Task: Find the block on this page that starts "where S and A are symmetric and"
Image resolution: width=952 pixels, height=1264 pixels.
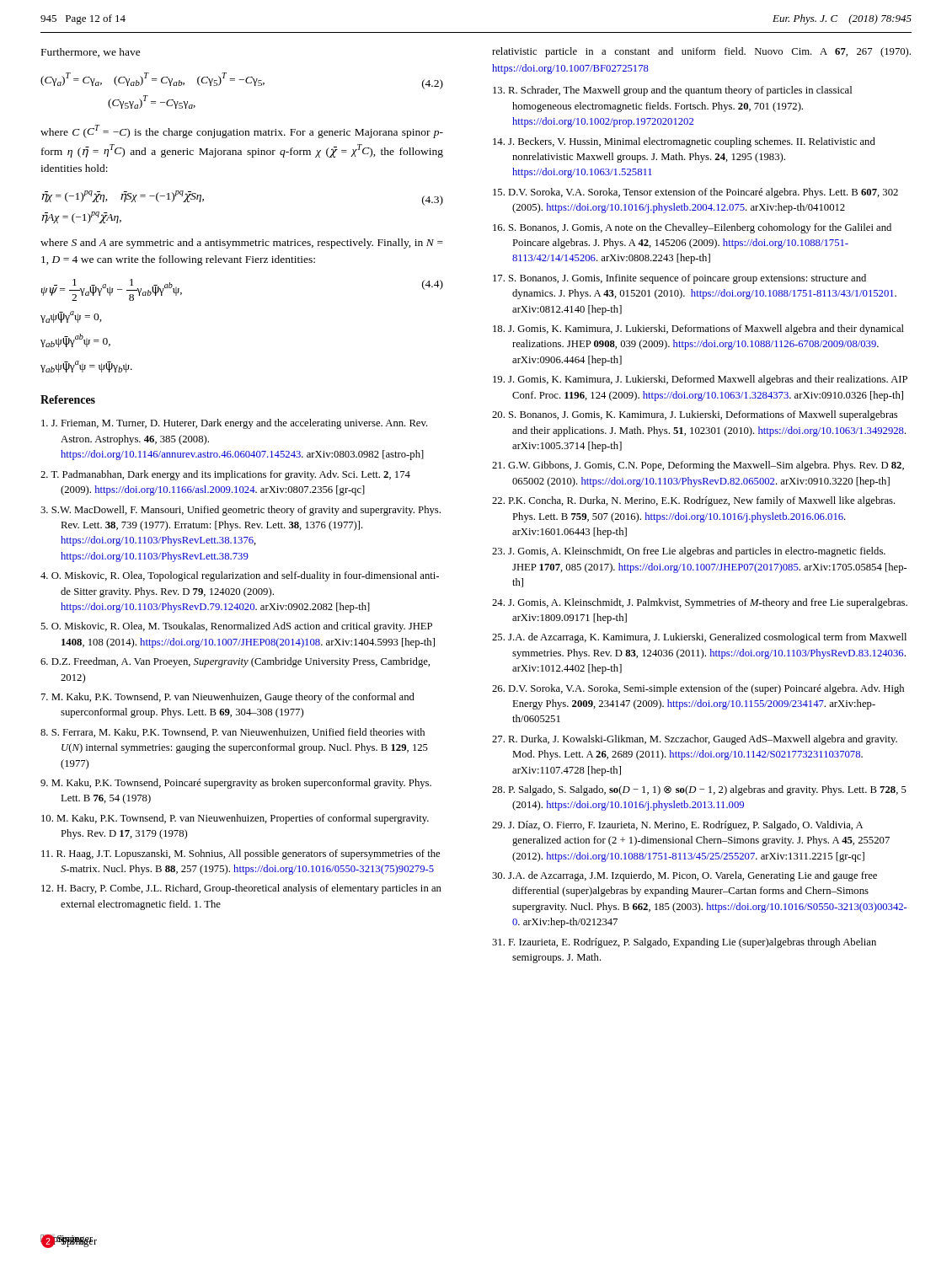Action: coord(242,251)
